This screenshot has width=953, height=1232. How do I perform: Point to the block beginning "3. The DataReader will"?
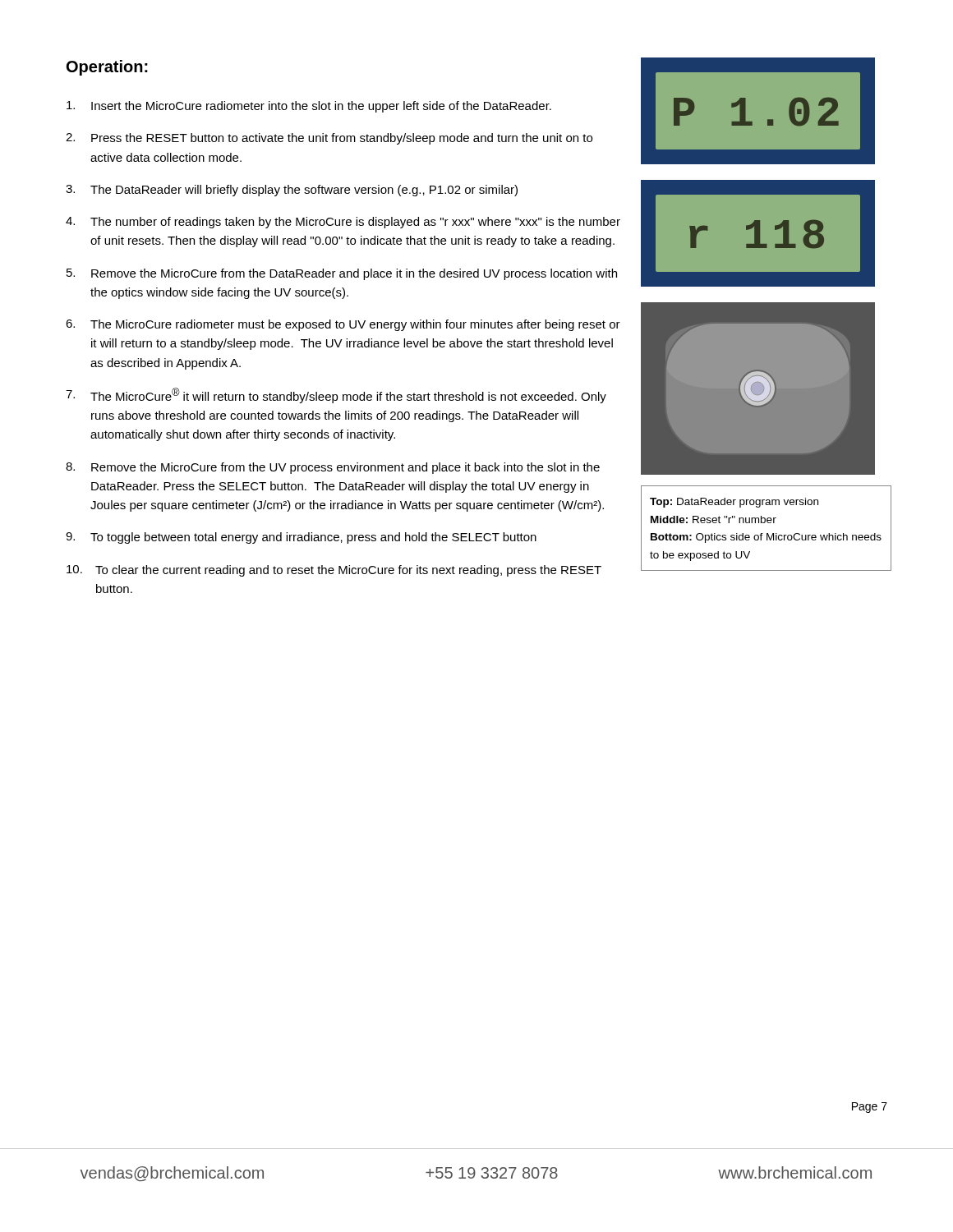tap(292, 189)
